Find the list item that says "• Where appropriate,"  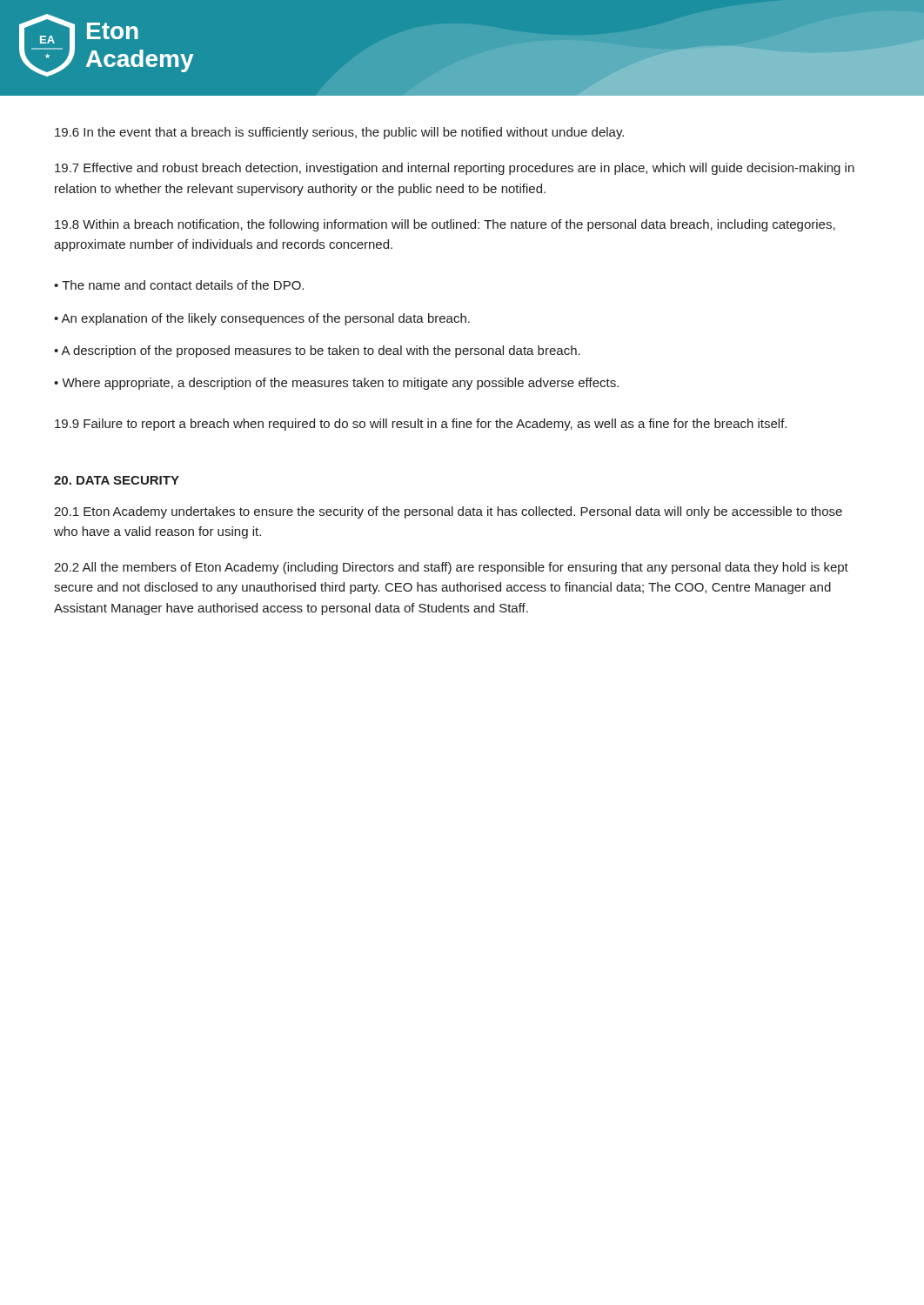(x=337, y=382)
